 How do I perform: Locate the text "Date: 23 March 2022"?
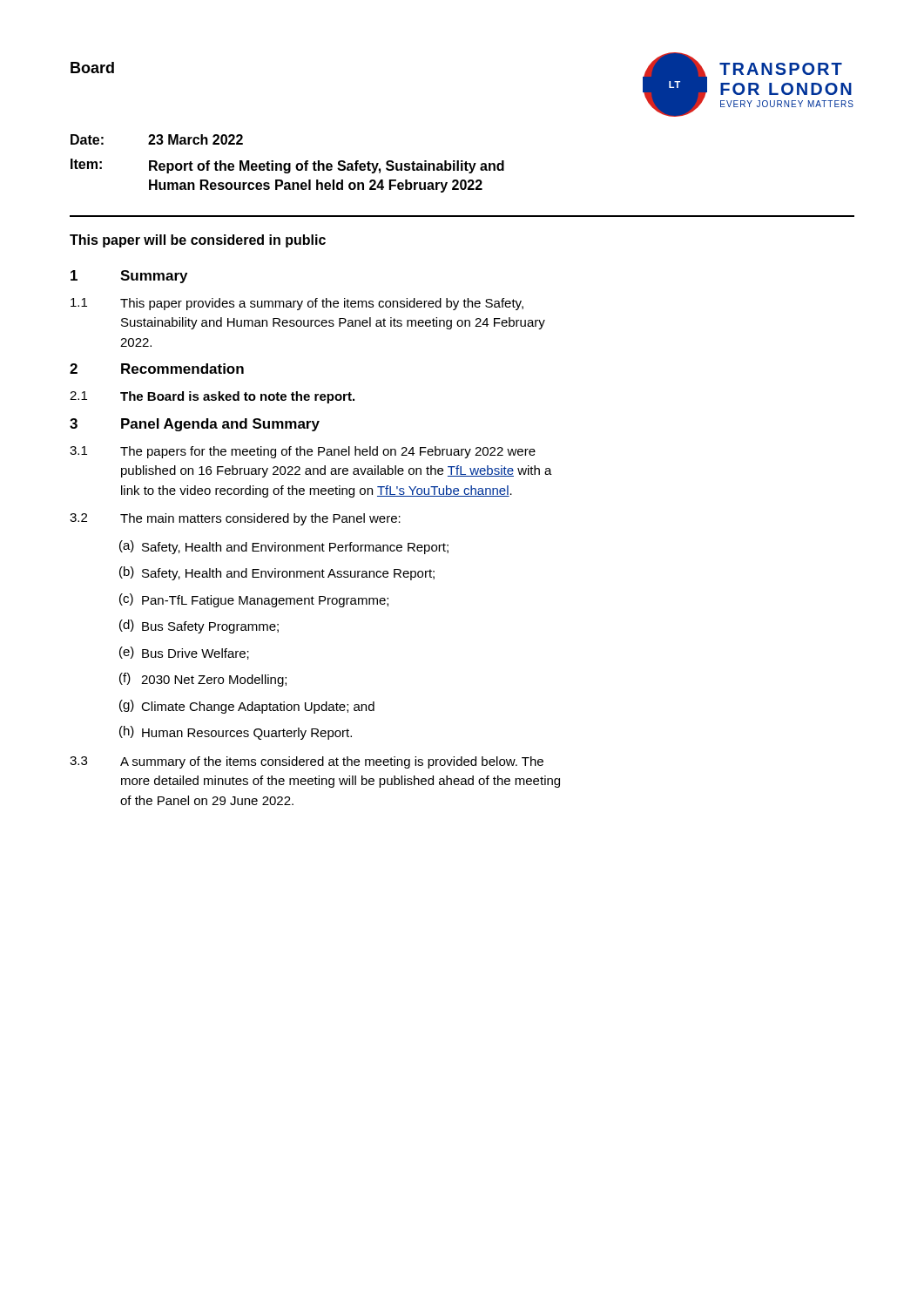156,140
